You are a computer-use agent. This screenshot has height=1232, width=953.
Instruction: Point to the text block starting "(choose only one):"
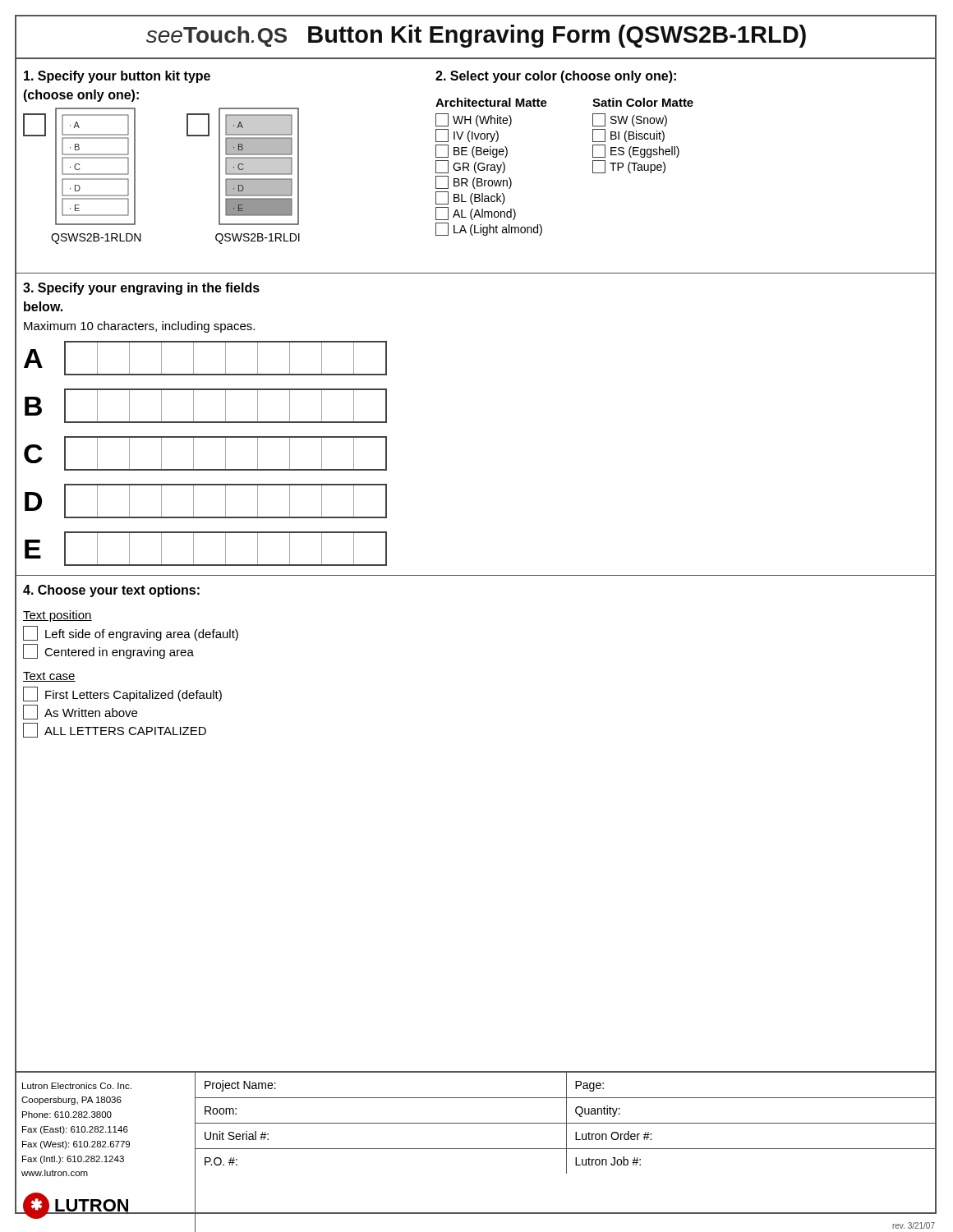[81, 95]
